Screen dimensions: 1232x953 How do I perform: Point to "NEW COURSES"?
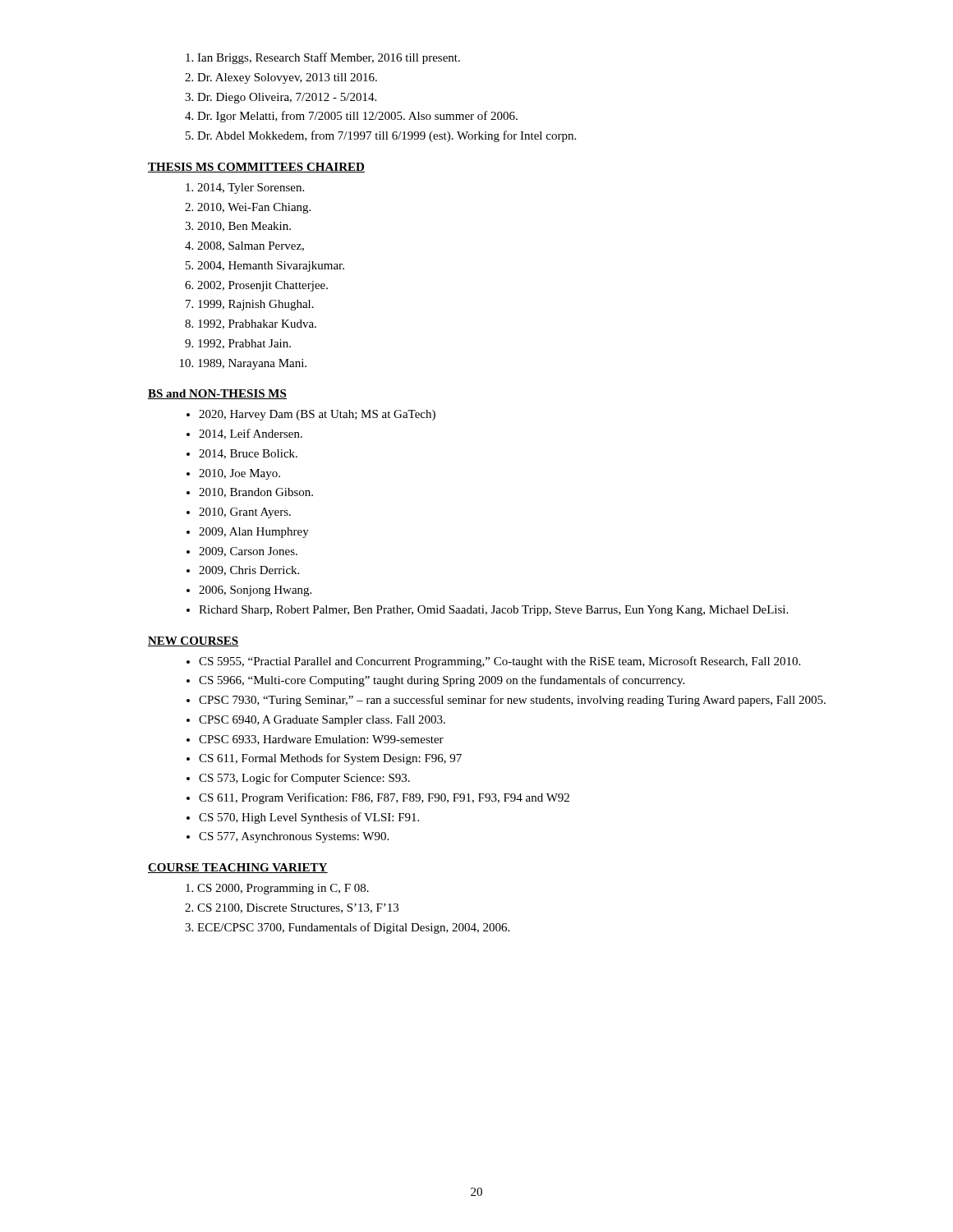193,640
